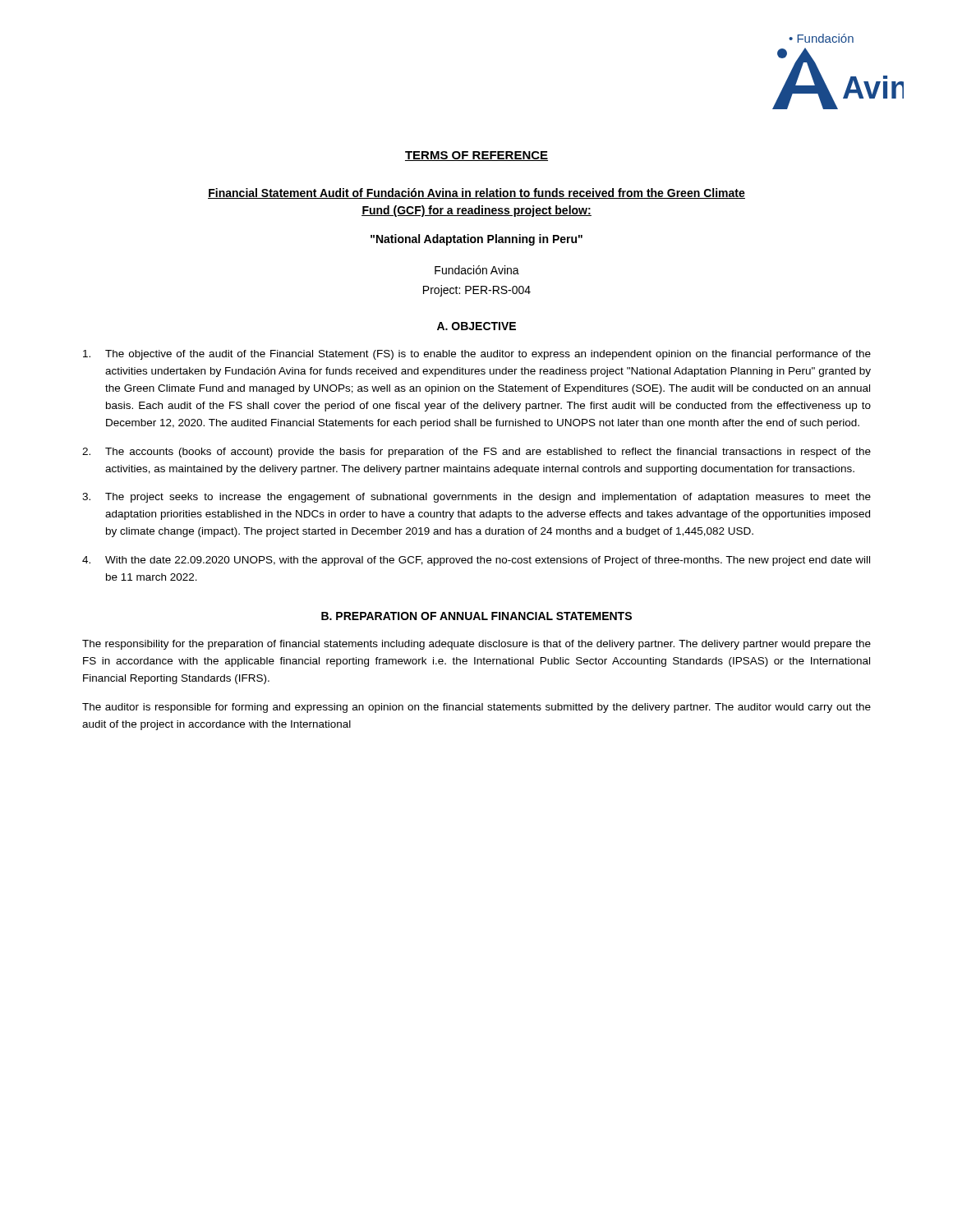Where is the passage that starts "2. The accounts (books"?
953x1232 pixels.
(476, 460)
